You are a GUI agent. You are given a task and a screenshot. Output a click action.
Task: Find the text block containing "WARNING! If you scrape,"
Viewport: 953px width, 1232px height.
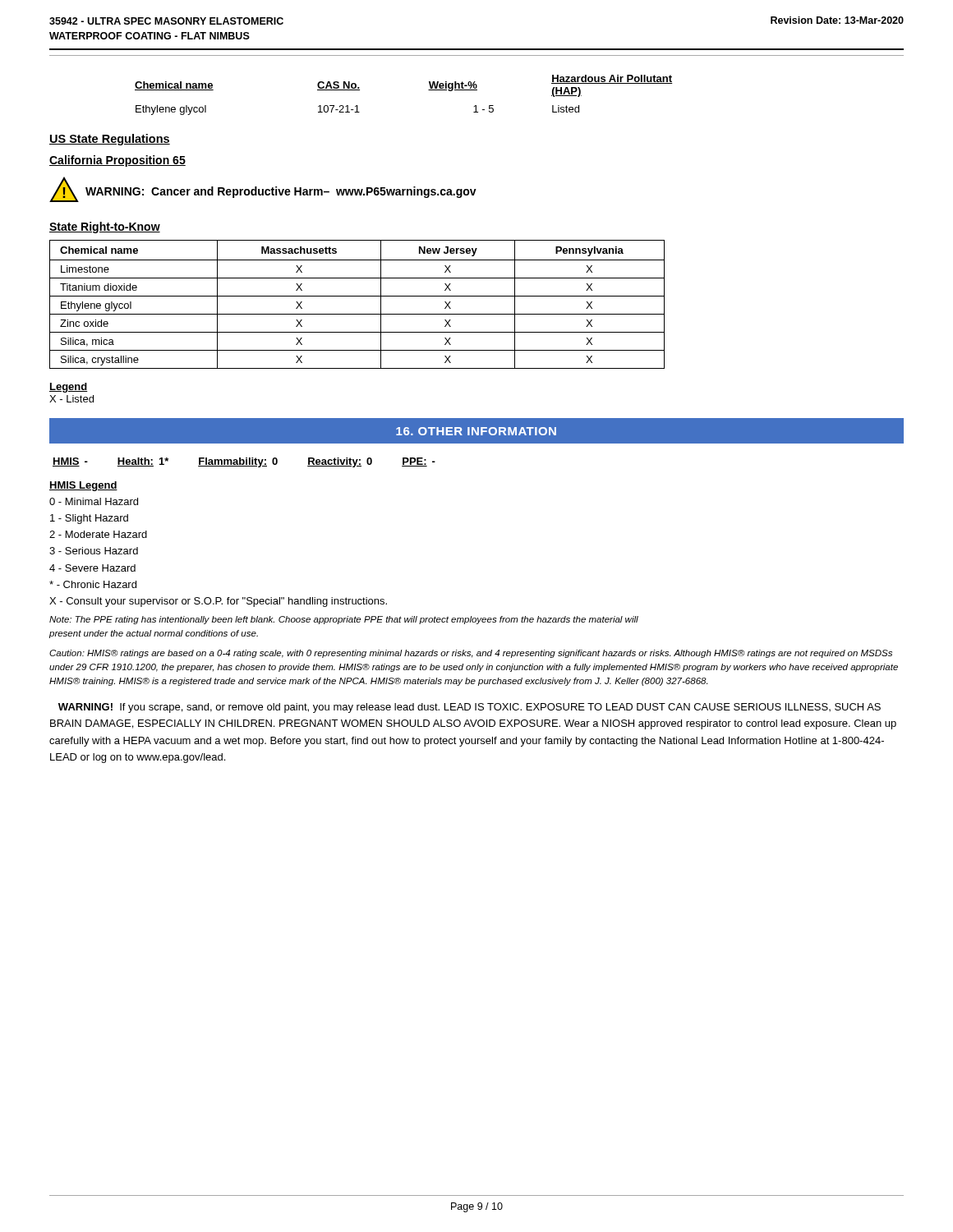[x=473, y=732]
